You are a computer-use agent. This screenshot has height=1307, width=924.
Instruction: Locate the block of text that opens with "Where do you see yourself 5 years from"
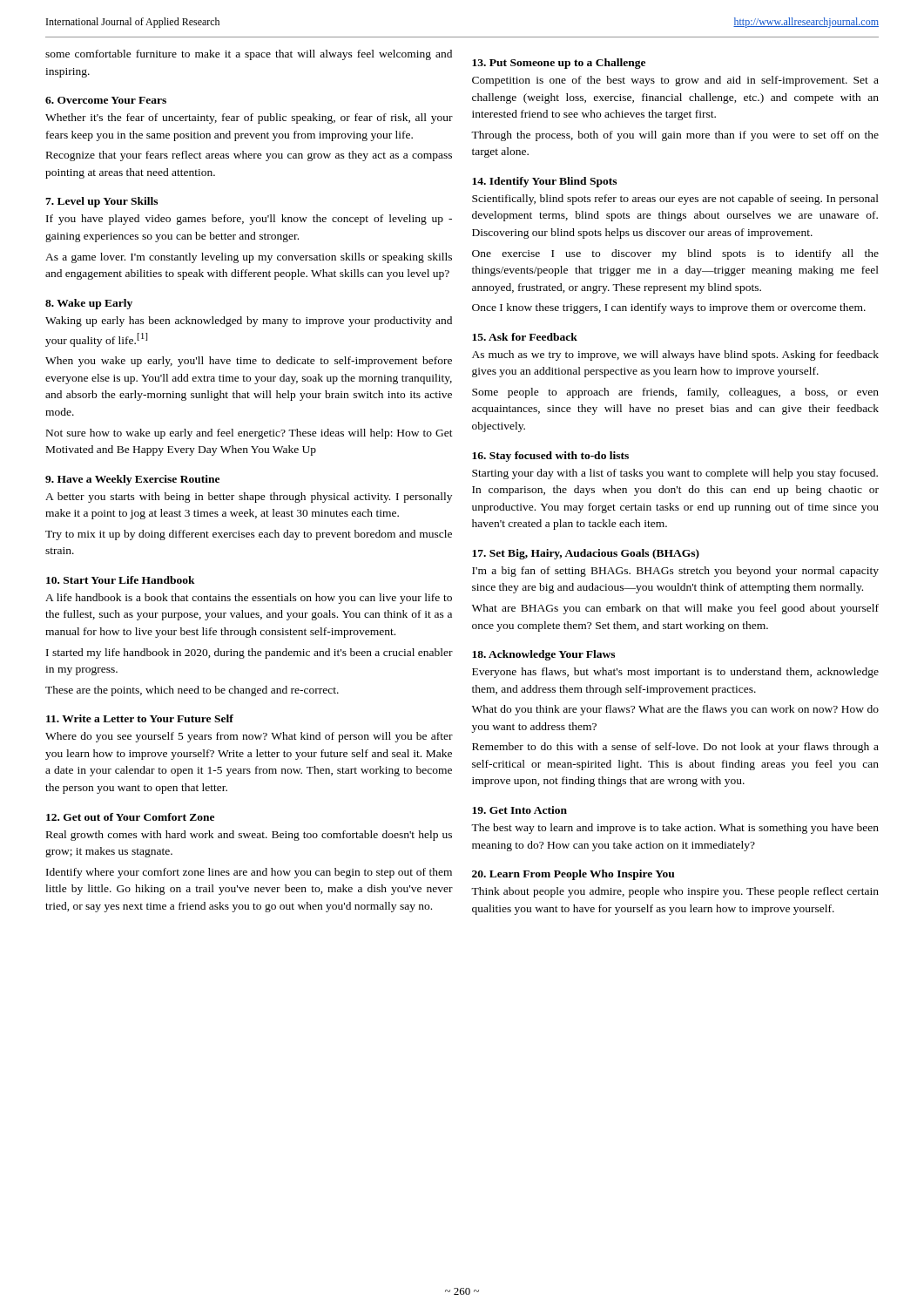pyautogui.click(x=249, y=762)
